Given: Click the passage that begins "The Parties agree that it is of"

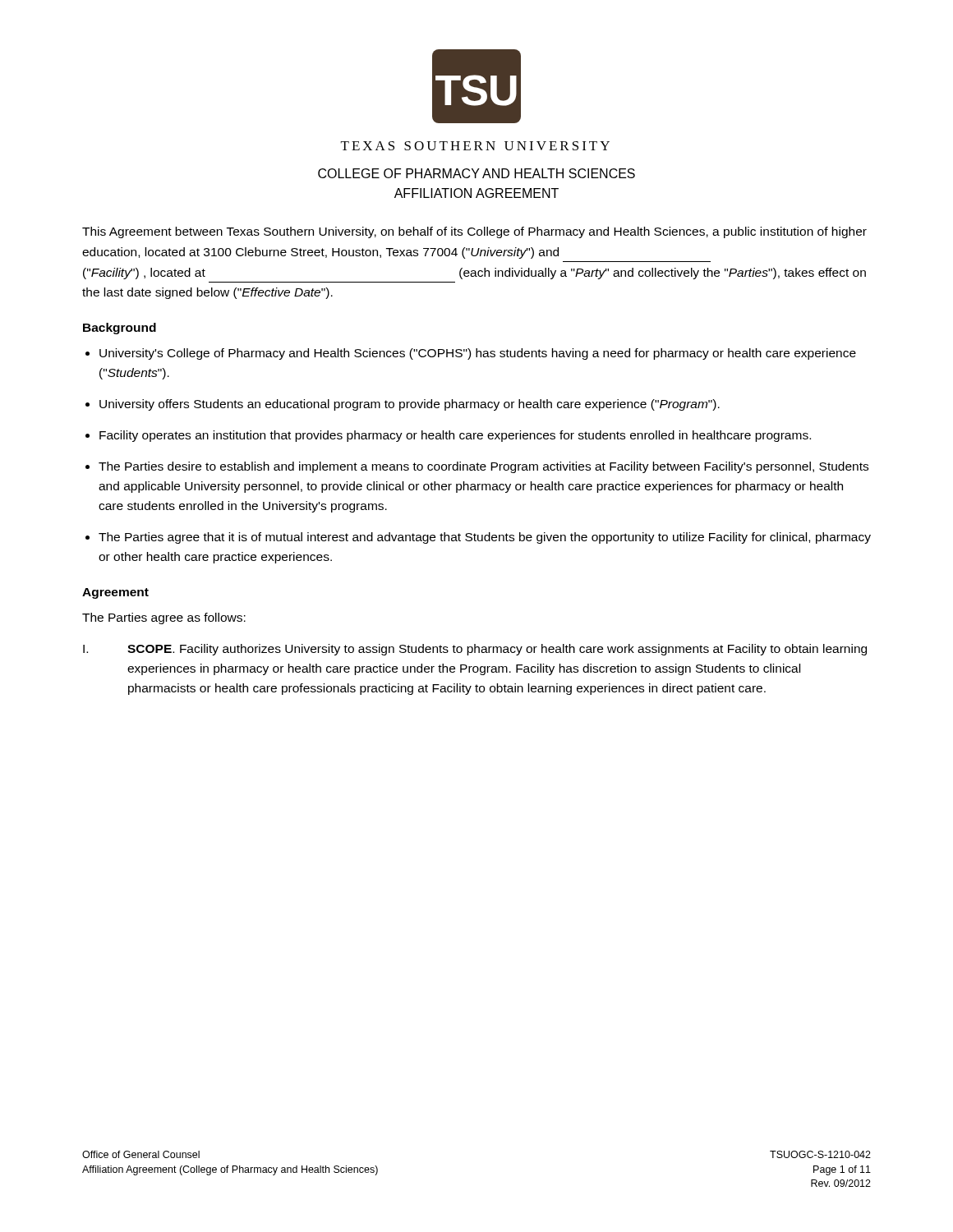Looking at the screenshot, I should (485, 547).
